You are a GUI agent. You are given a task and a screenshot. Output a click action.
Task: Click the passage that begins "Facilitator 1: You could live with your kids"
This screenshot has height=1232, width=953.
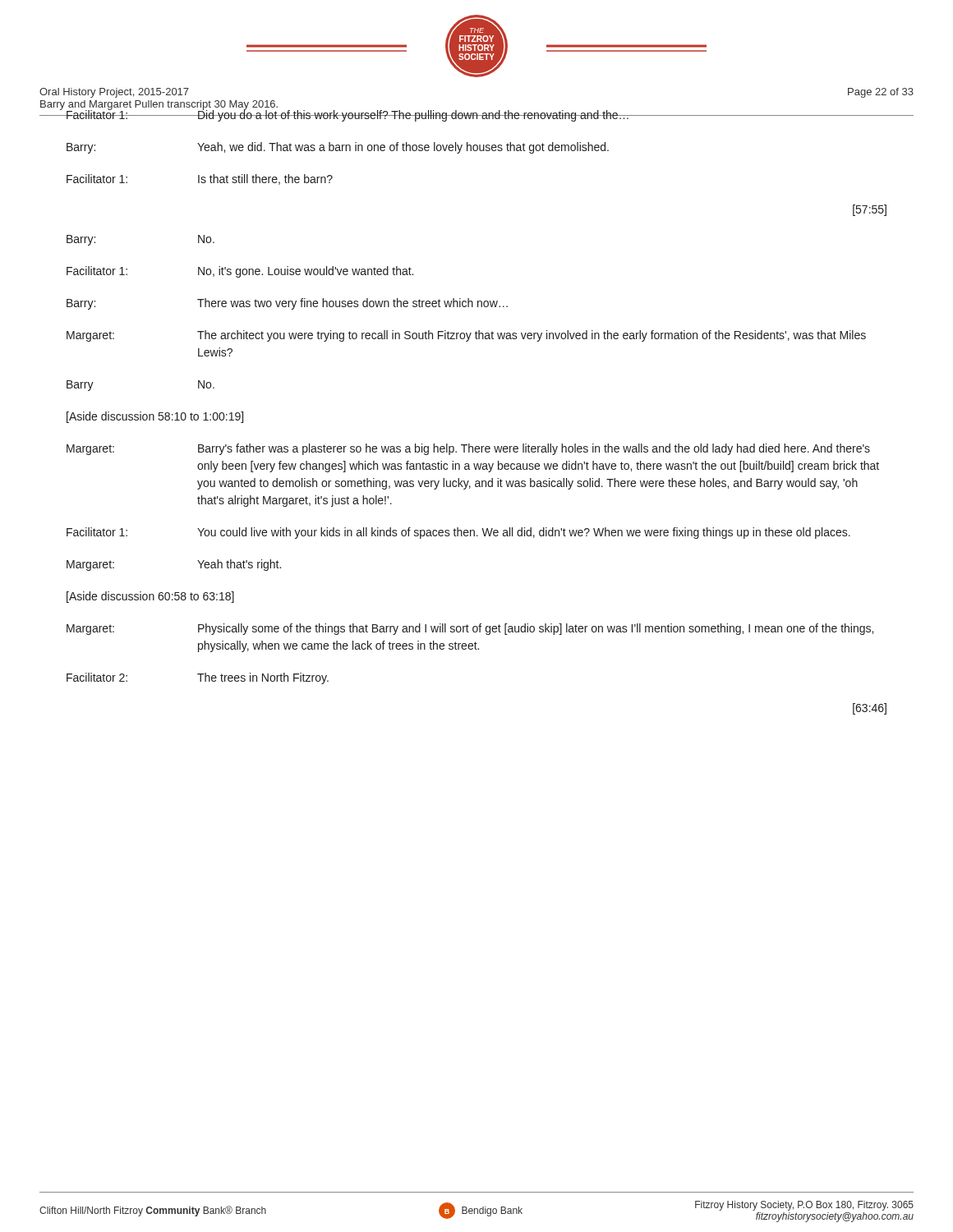[476, 533]
